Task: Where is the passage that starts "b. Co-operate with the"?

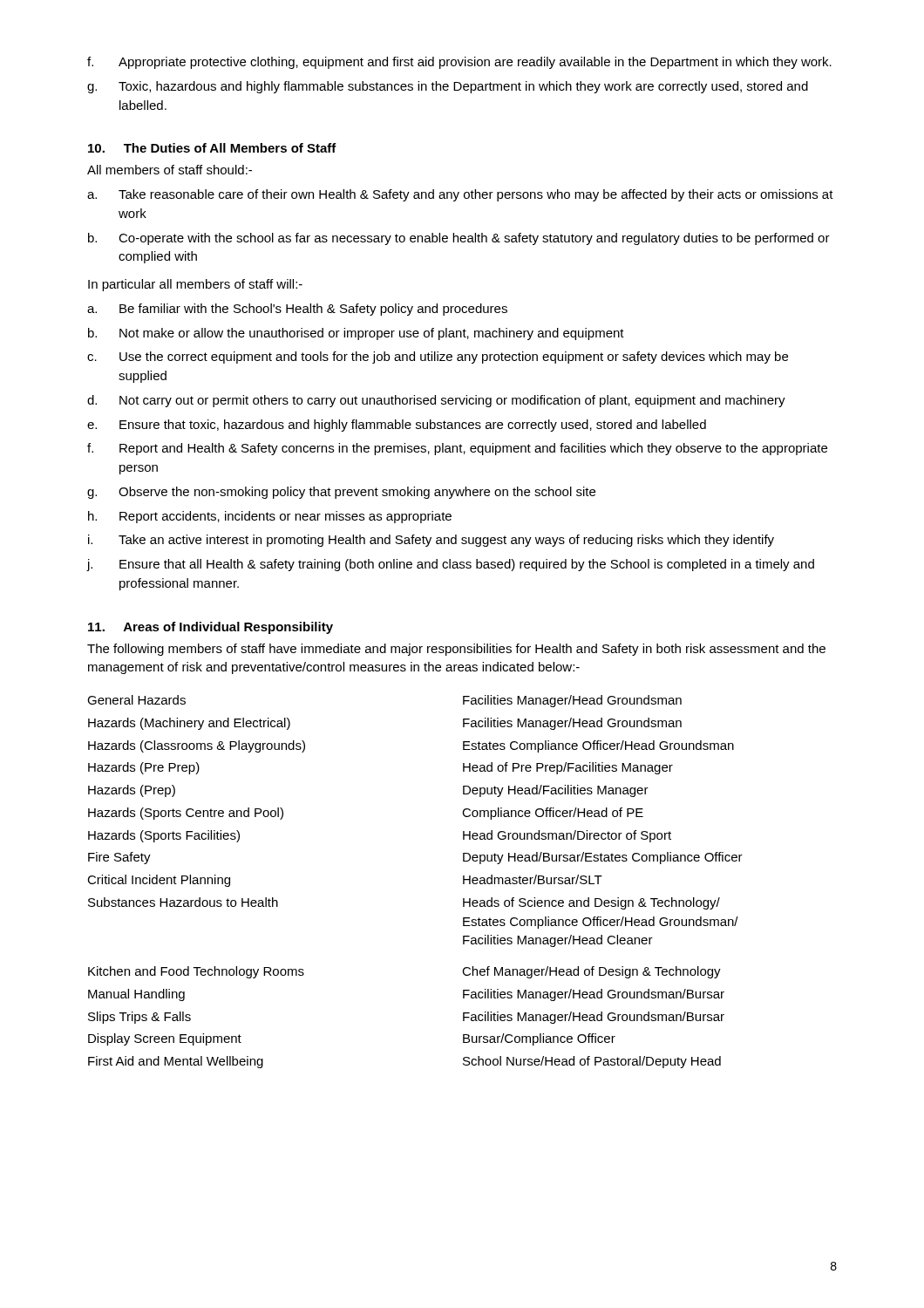Action: click(462, 247)
